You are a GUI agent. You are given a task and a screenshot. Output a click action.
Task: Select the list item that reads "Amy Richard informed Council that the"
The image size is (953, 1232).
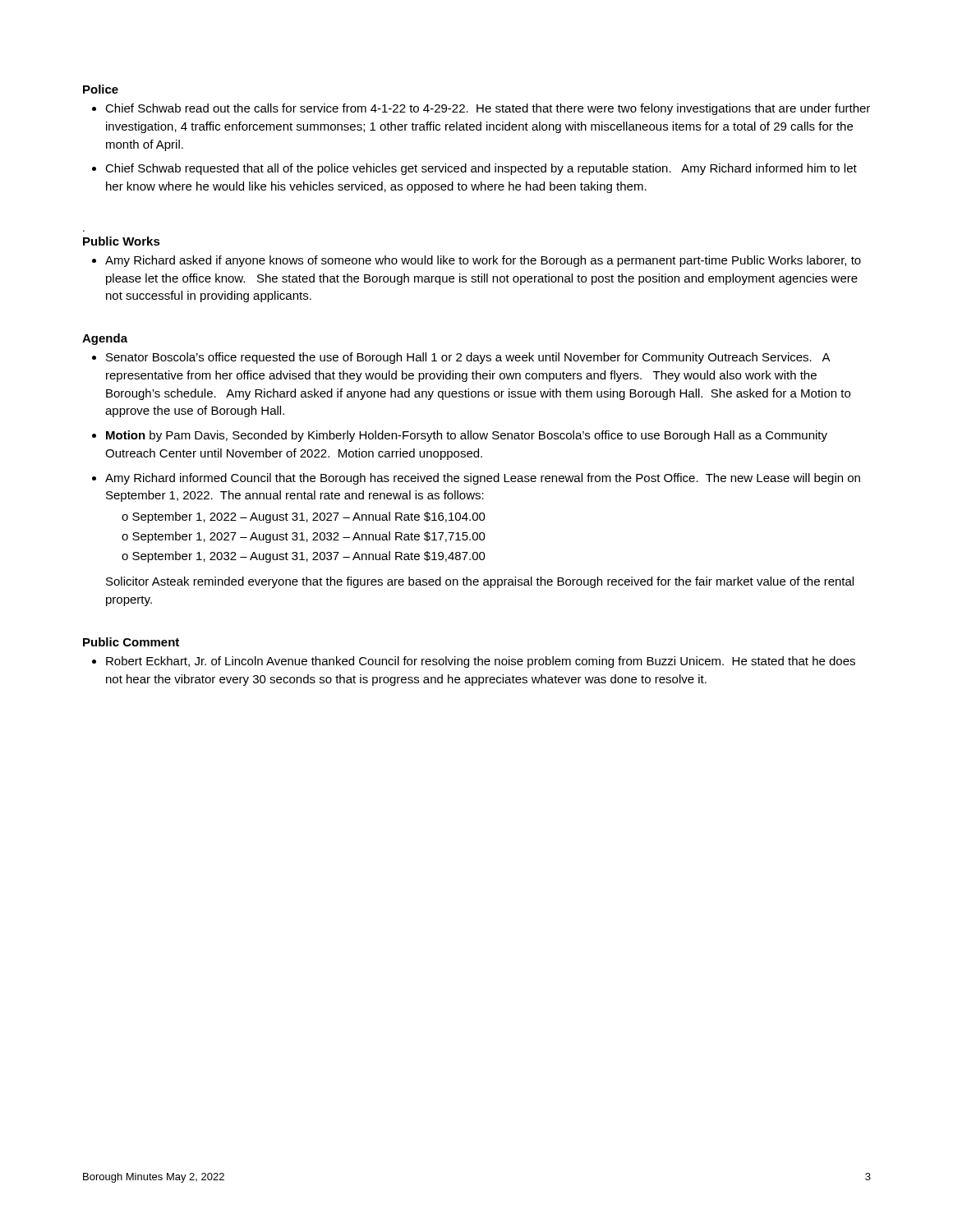coord(488,539)
